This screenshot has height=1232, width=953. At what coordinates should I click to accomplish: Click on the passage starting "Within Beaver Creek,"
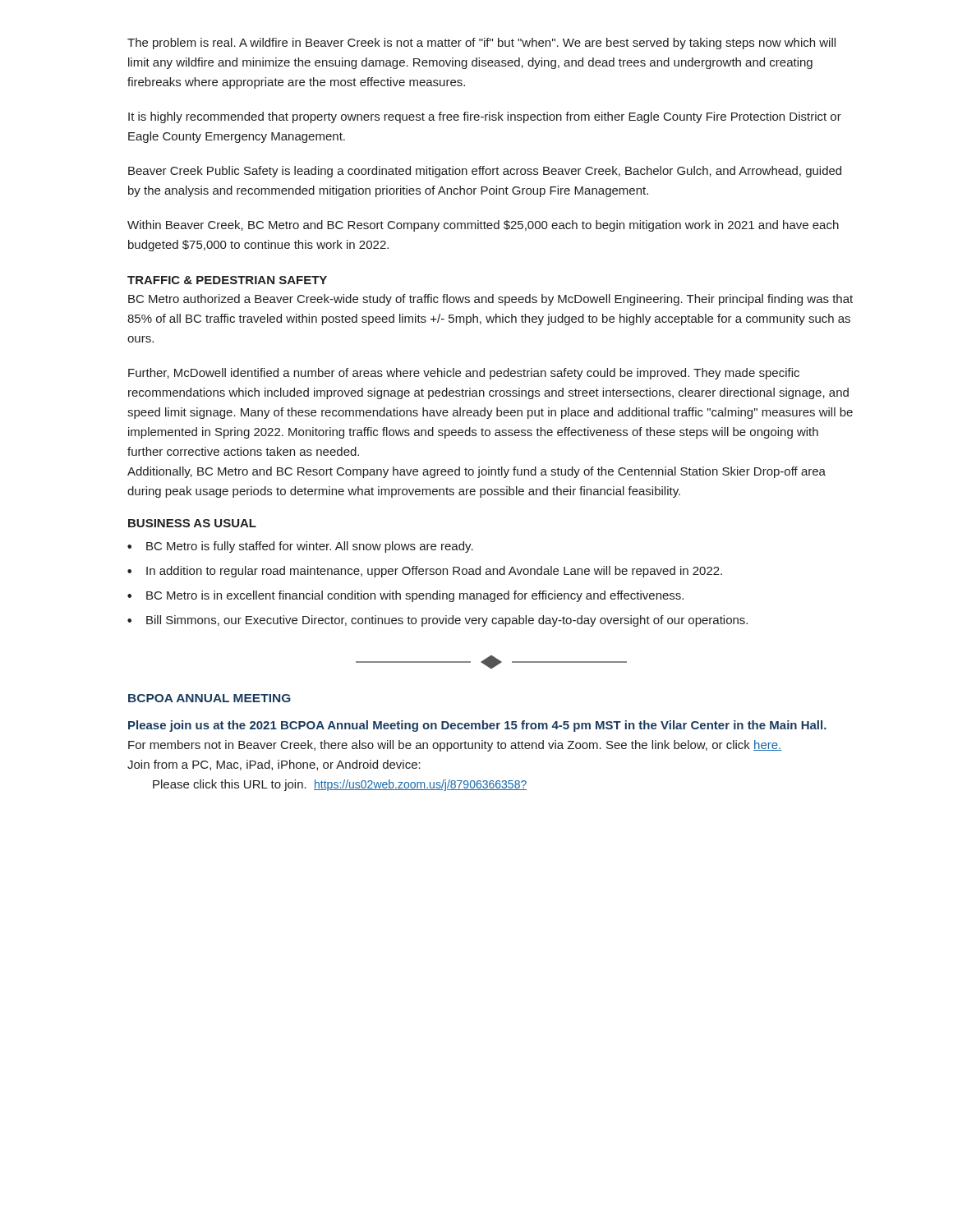click(x=483, y=235)
